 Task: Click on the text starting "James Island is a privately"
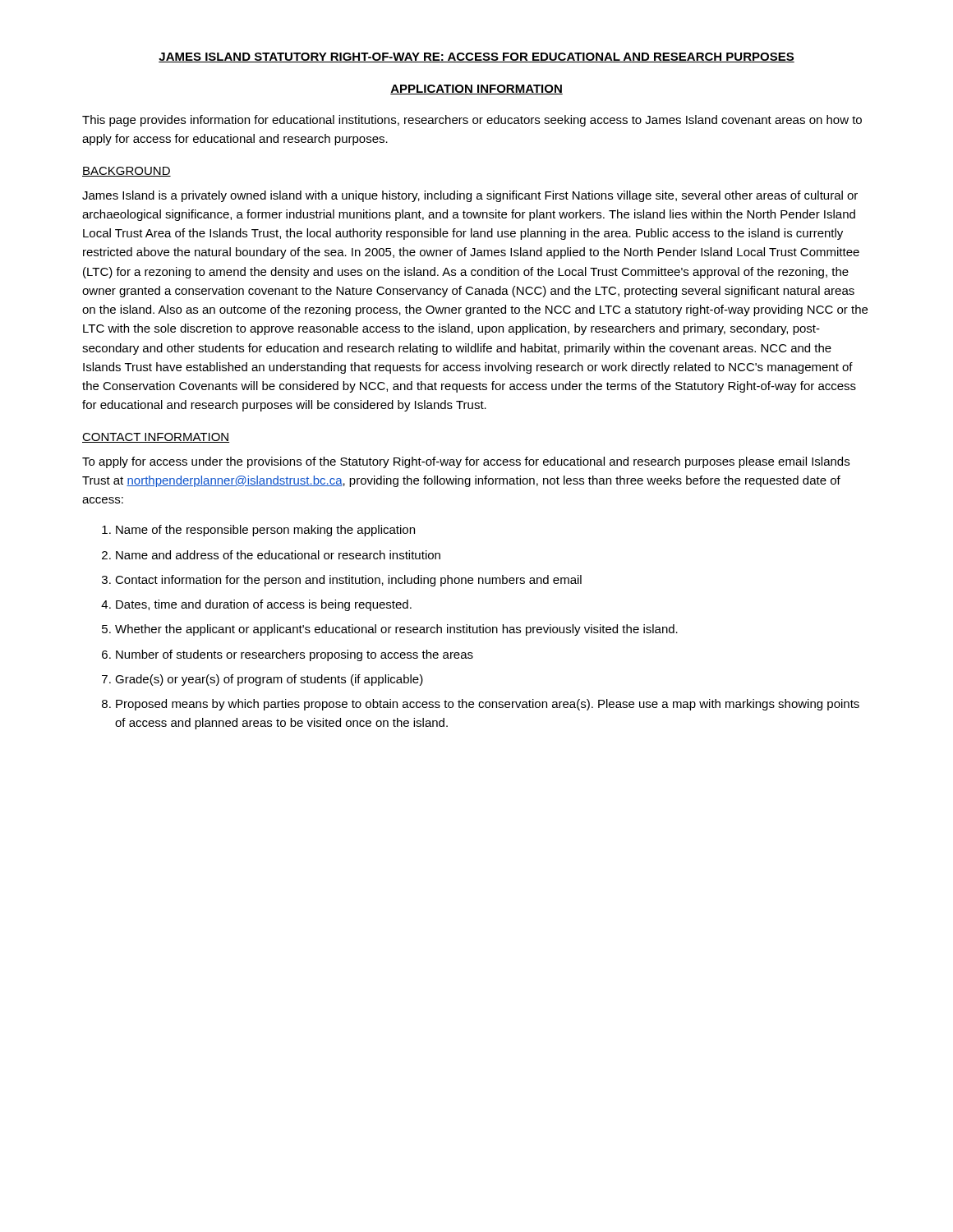pos(475,300)
